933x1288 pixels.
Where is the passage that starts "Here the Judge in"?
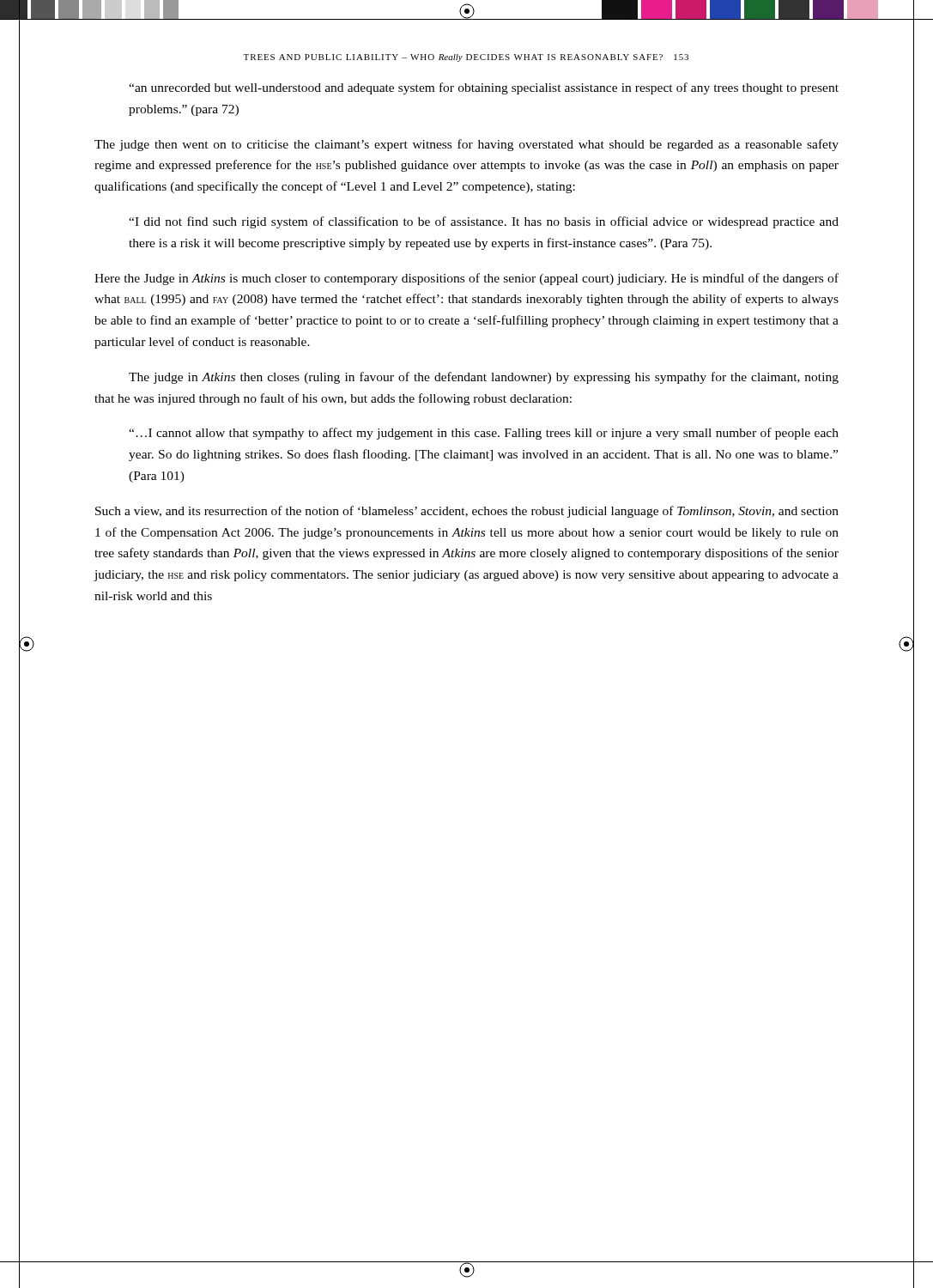466,309
